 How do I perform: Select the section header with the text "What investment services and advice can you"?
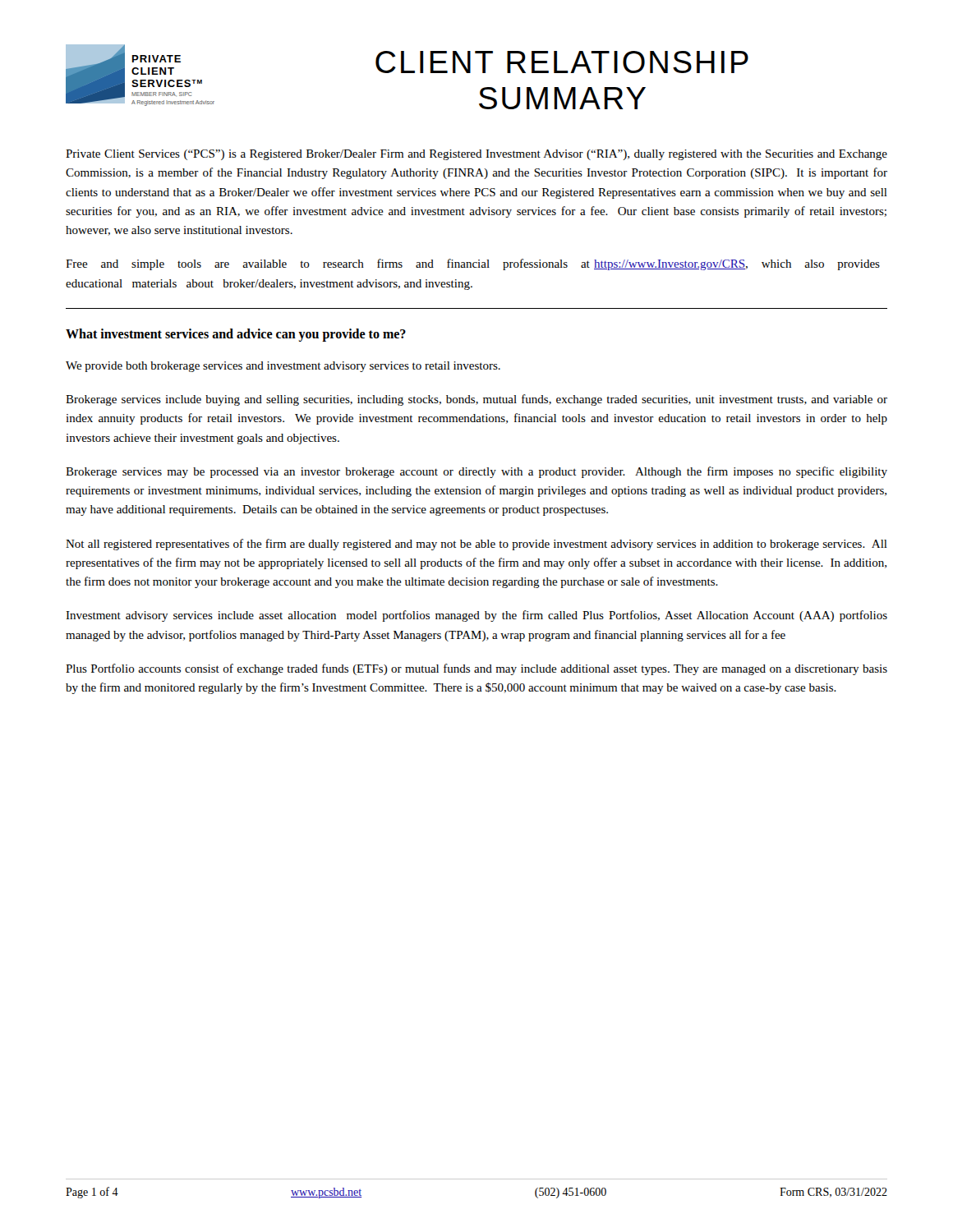[236, 334]
